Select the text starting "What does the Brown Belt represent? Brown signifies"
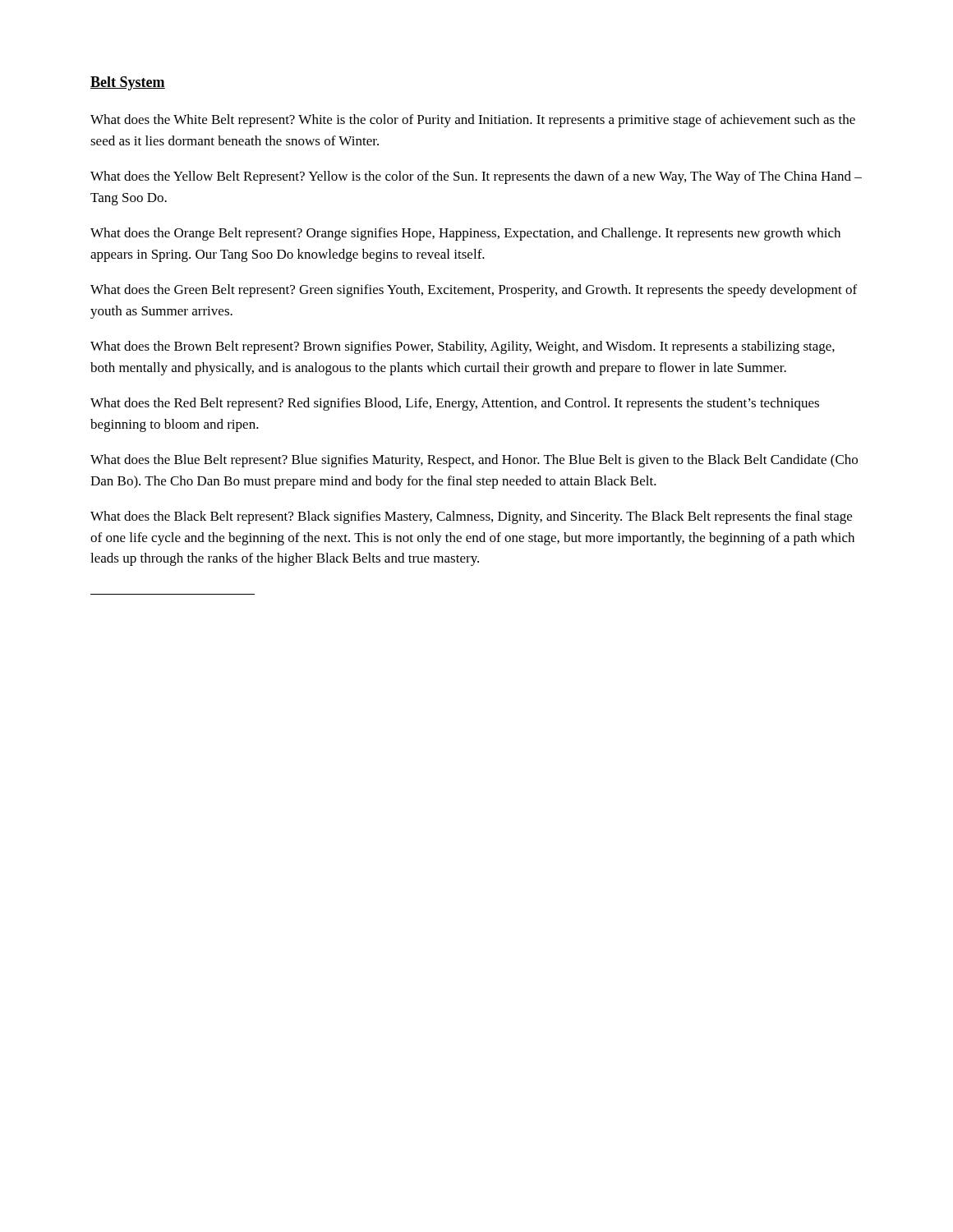The height and width of the screenshot is (1232, 953). point(463,357)
